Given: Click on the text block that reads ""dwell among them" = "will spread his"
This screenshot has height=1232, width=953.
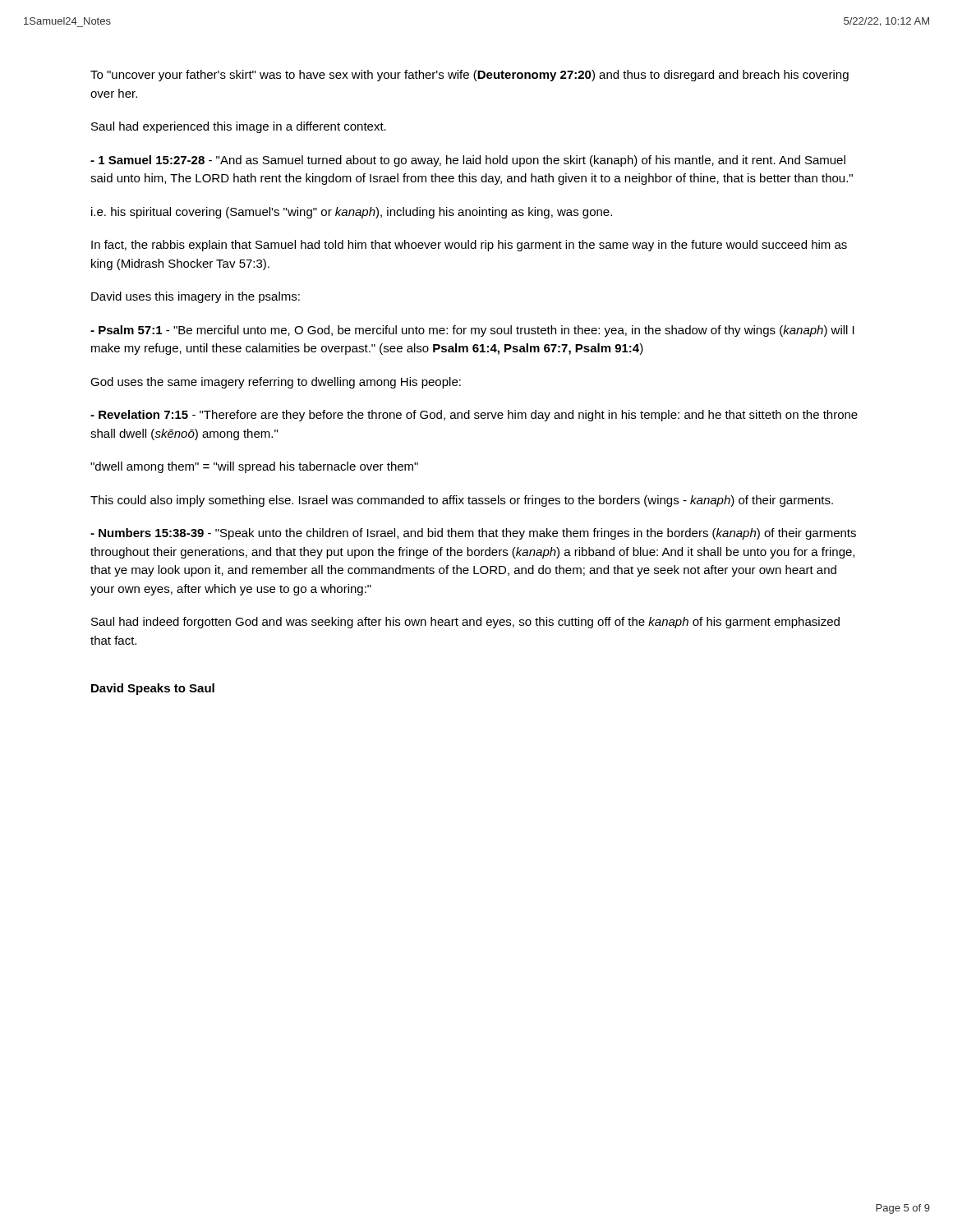Looking at the screenshot, I should [254, 466].
